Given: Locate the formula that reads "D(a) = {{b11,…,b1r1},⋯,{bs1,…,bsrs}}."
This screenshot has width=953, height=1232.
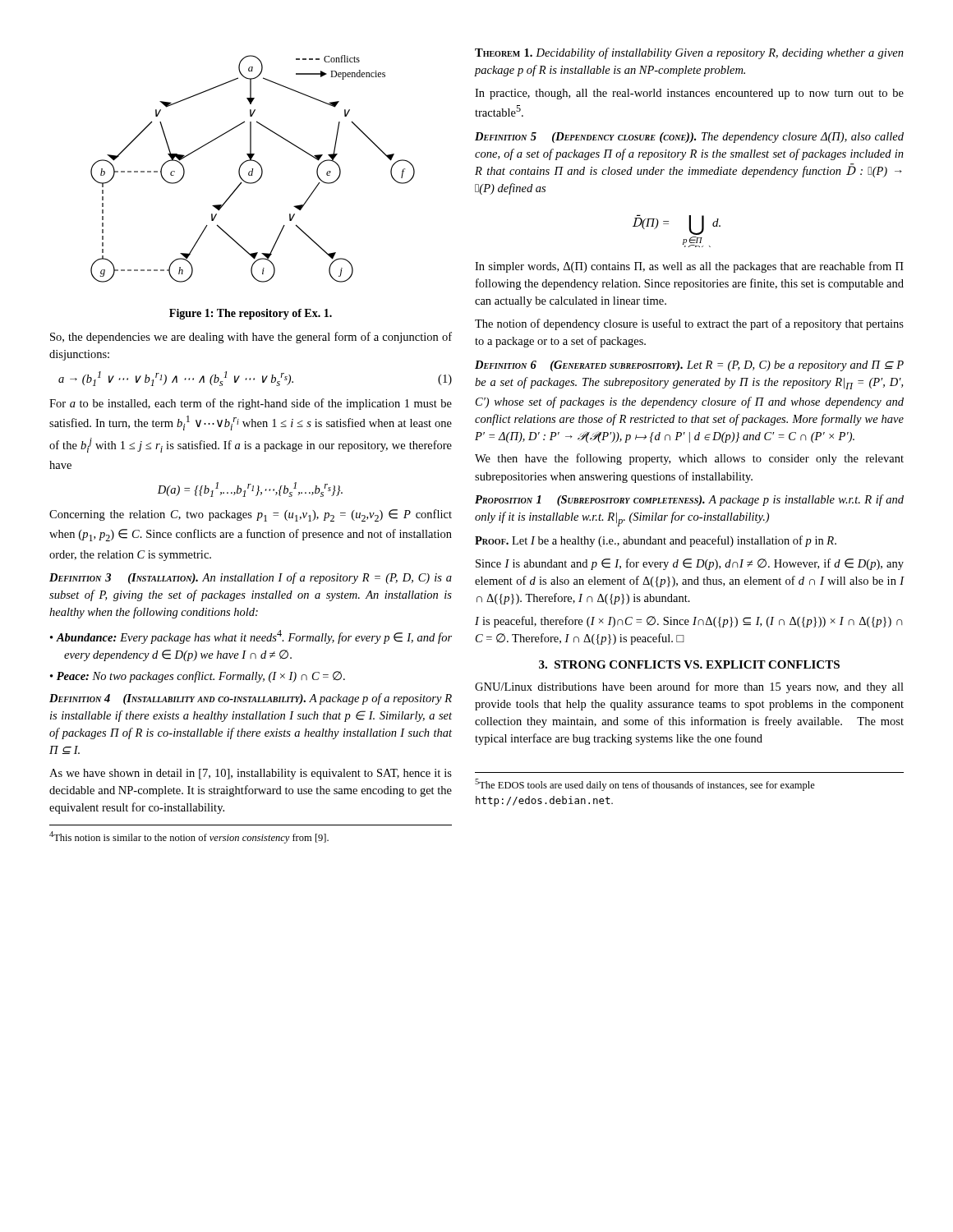Looking at the screenshot, I should pyautogui.click(x=251, y=490).
